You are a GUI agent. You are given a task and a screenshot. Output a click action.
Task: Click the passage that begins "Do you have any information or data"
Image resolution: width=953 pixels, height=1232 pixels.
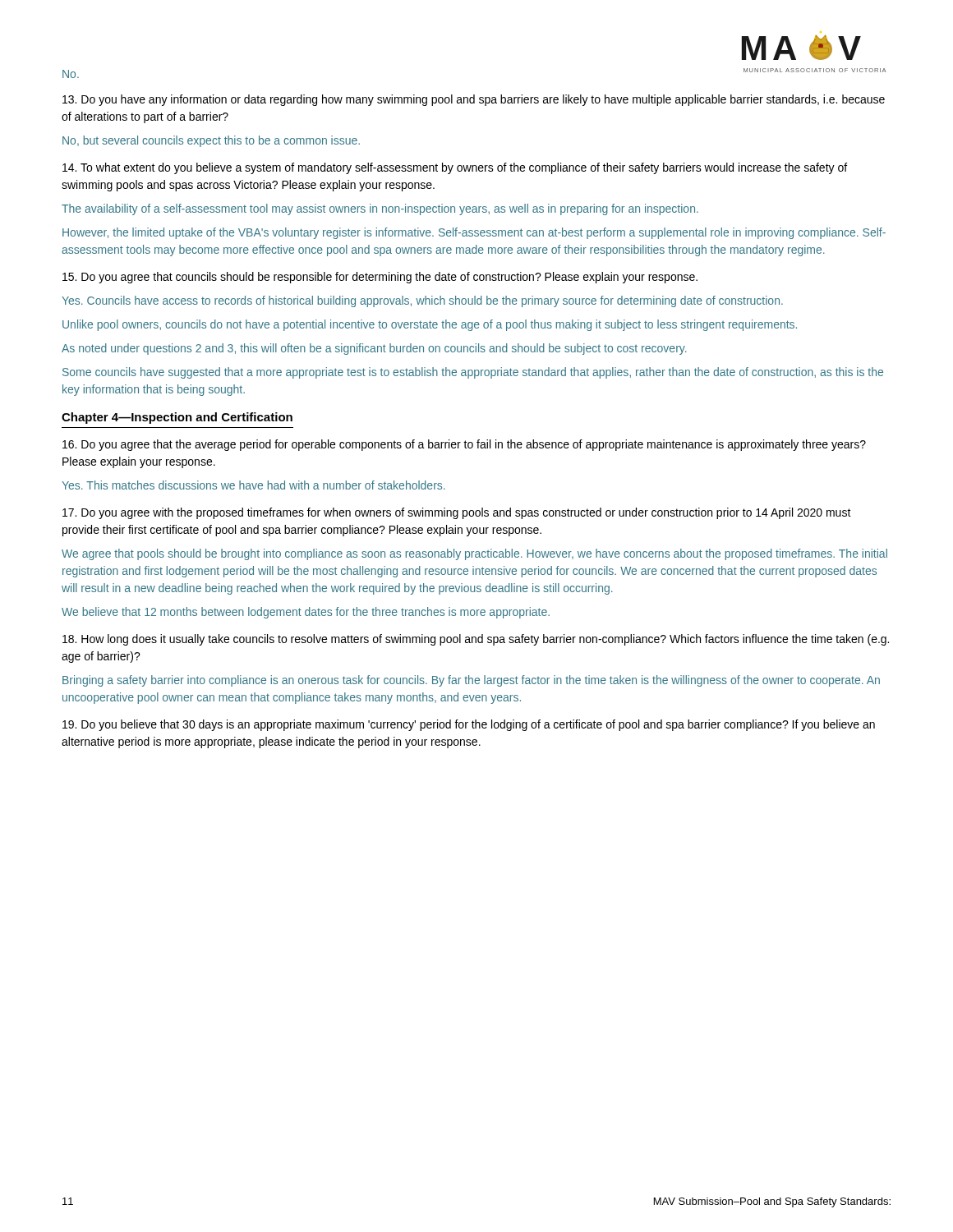click(x=476, y=108)
